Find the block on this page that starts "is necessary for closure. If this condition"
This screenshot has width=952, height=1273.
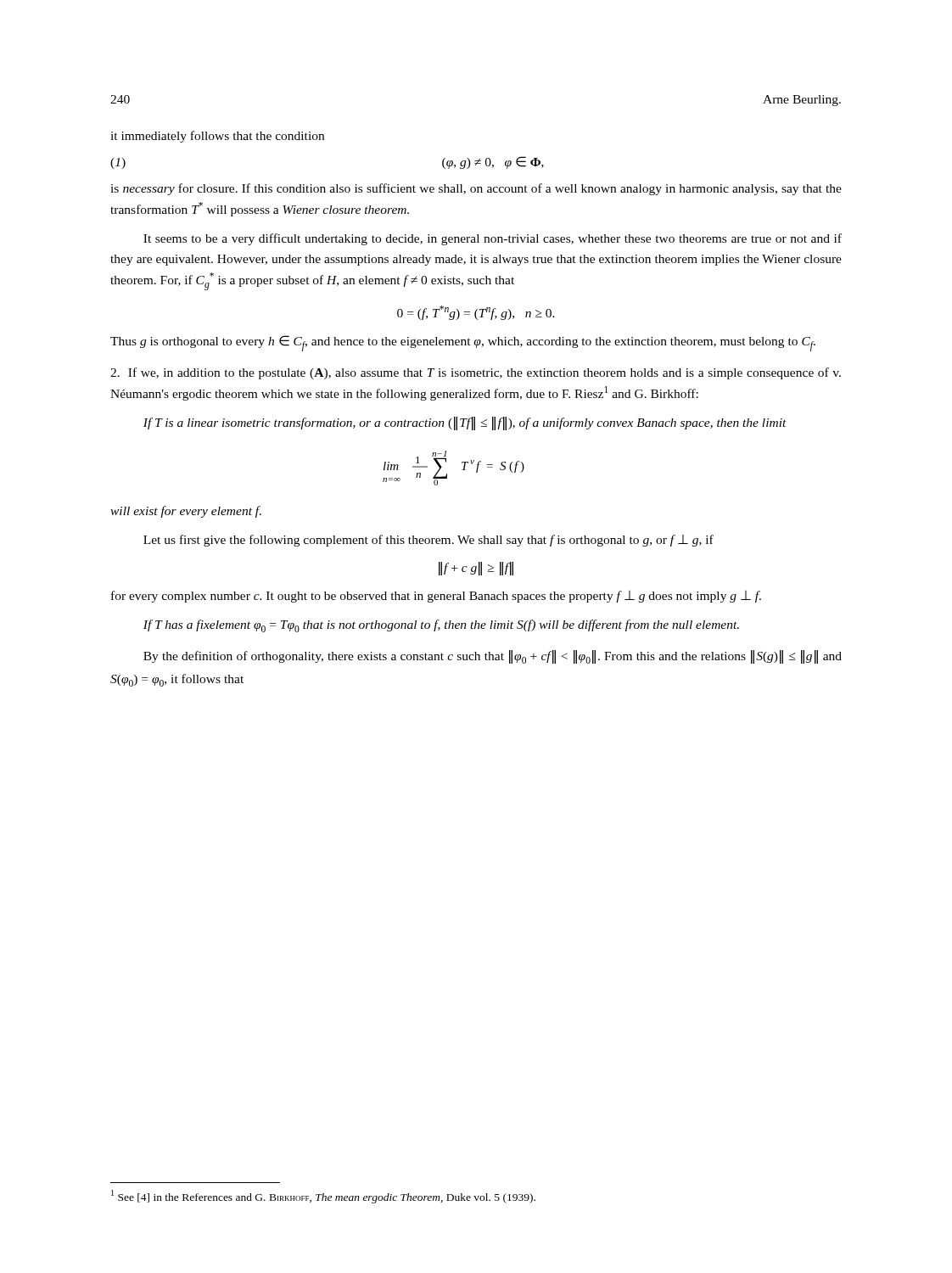pos(476,199)
